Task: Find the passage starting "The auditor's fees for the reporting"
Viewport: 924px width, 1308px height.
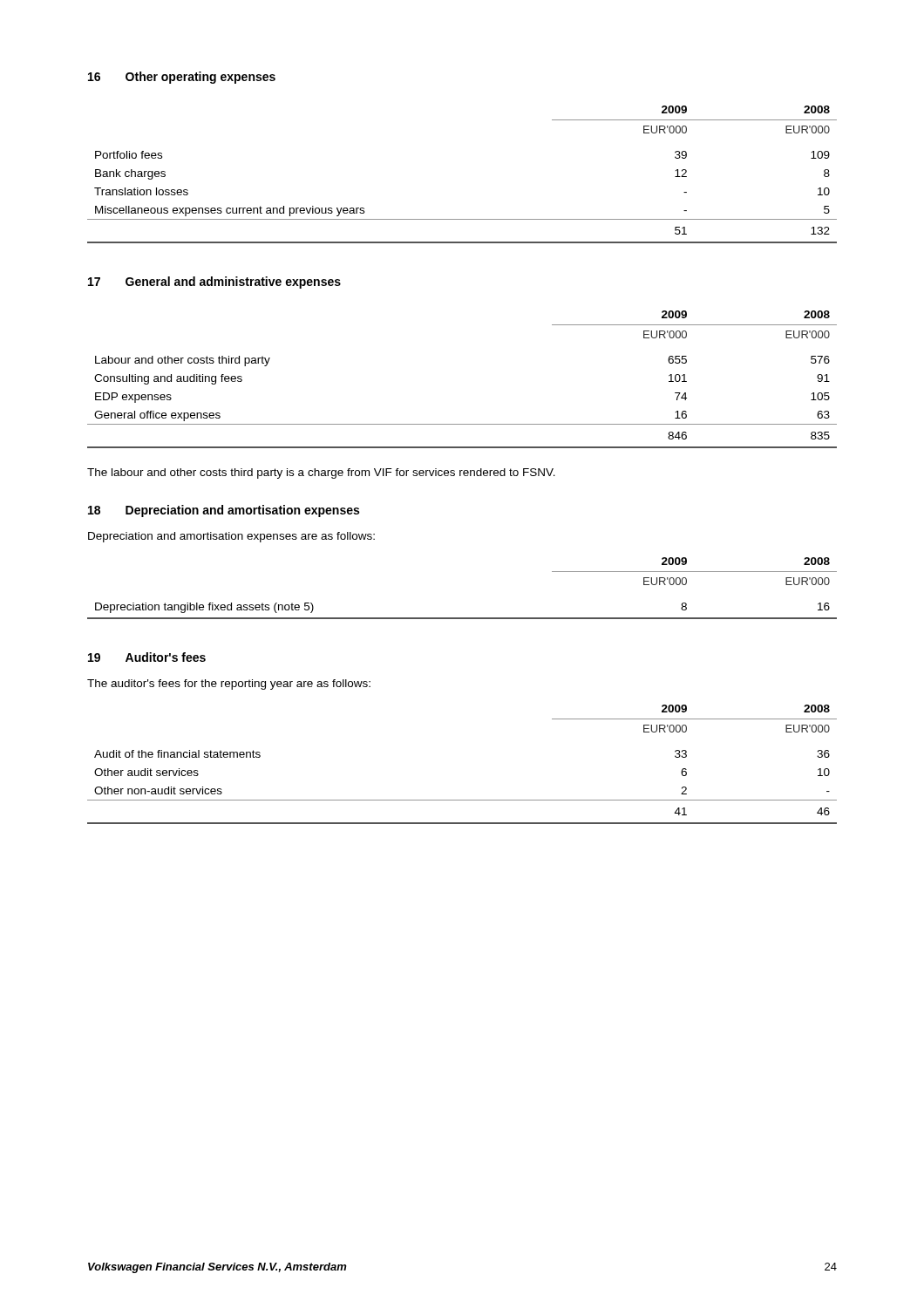Action: (229, 683)
